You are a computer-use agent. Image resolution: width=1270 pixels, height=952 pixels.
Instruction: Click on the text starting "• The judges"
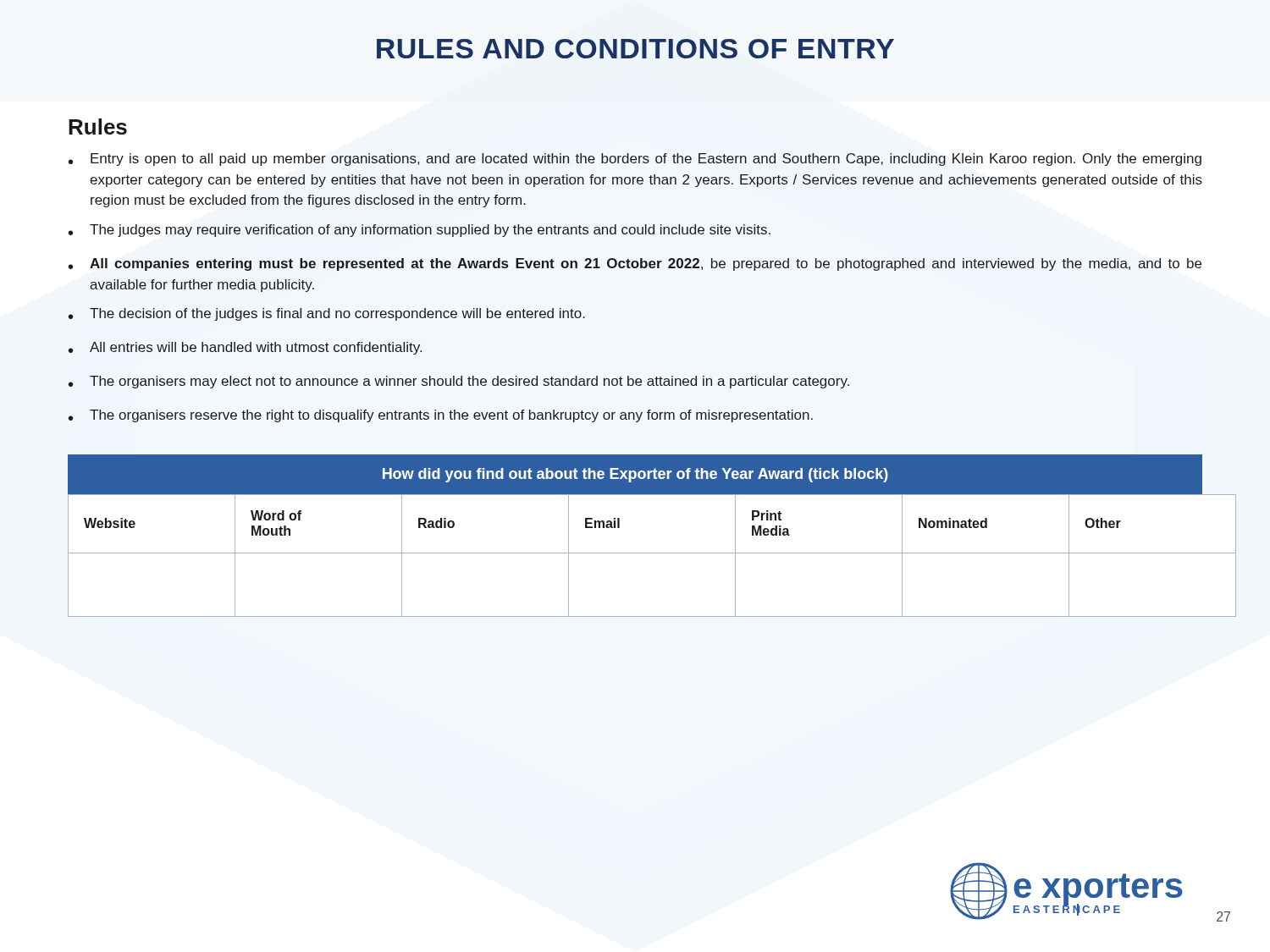(x=635, y=233)
